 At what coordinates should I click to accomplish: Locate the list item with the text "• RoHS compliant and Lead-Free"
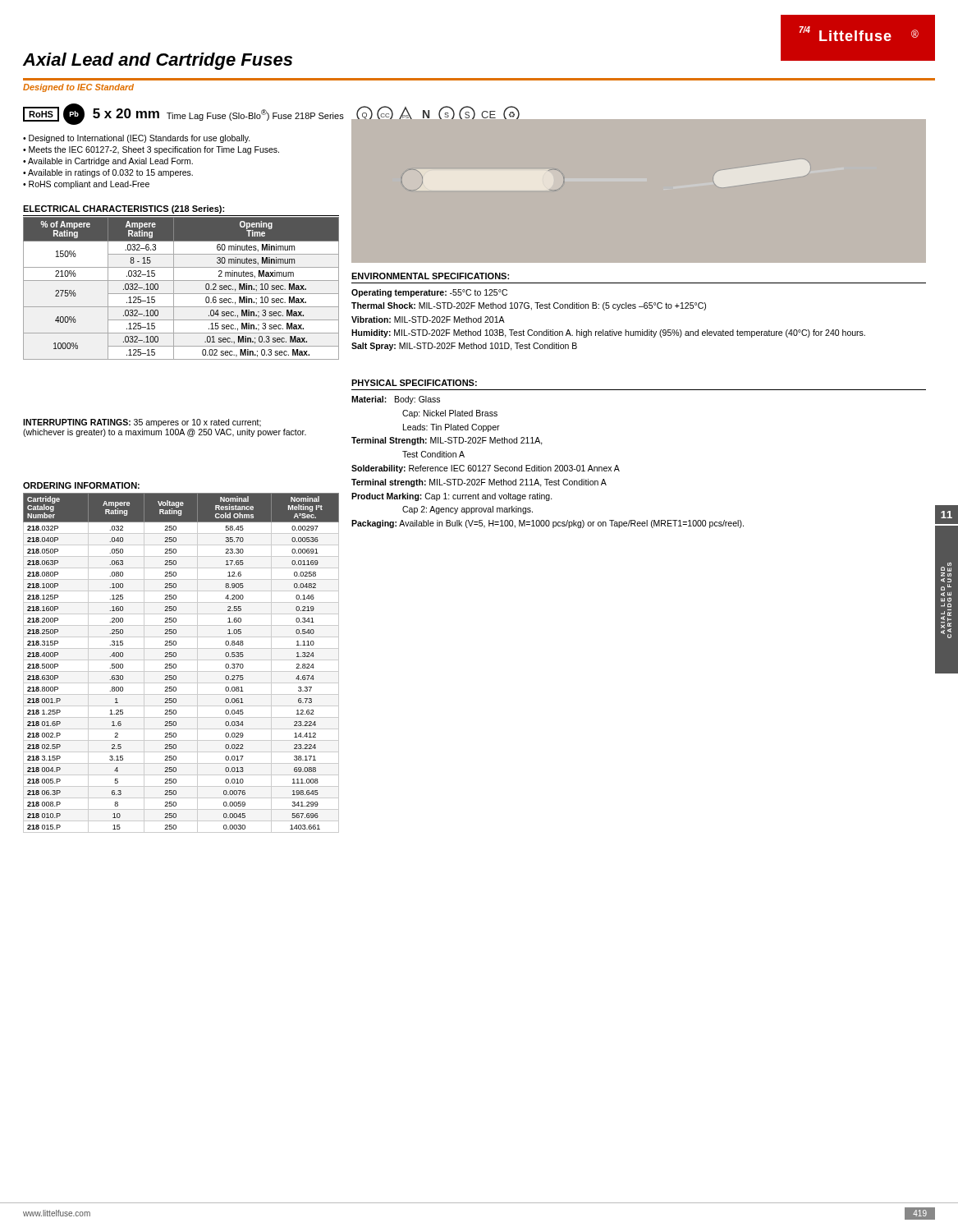click(86, 184)
